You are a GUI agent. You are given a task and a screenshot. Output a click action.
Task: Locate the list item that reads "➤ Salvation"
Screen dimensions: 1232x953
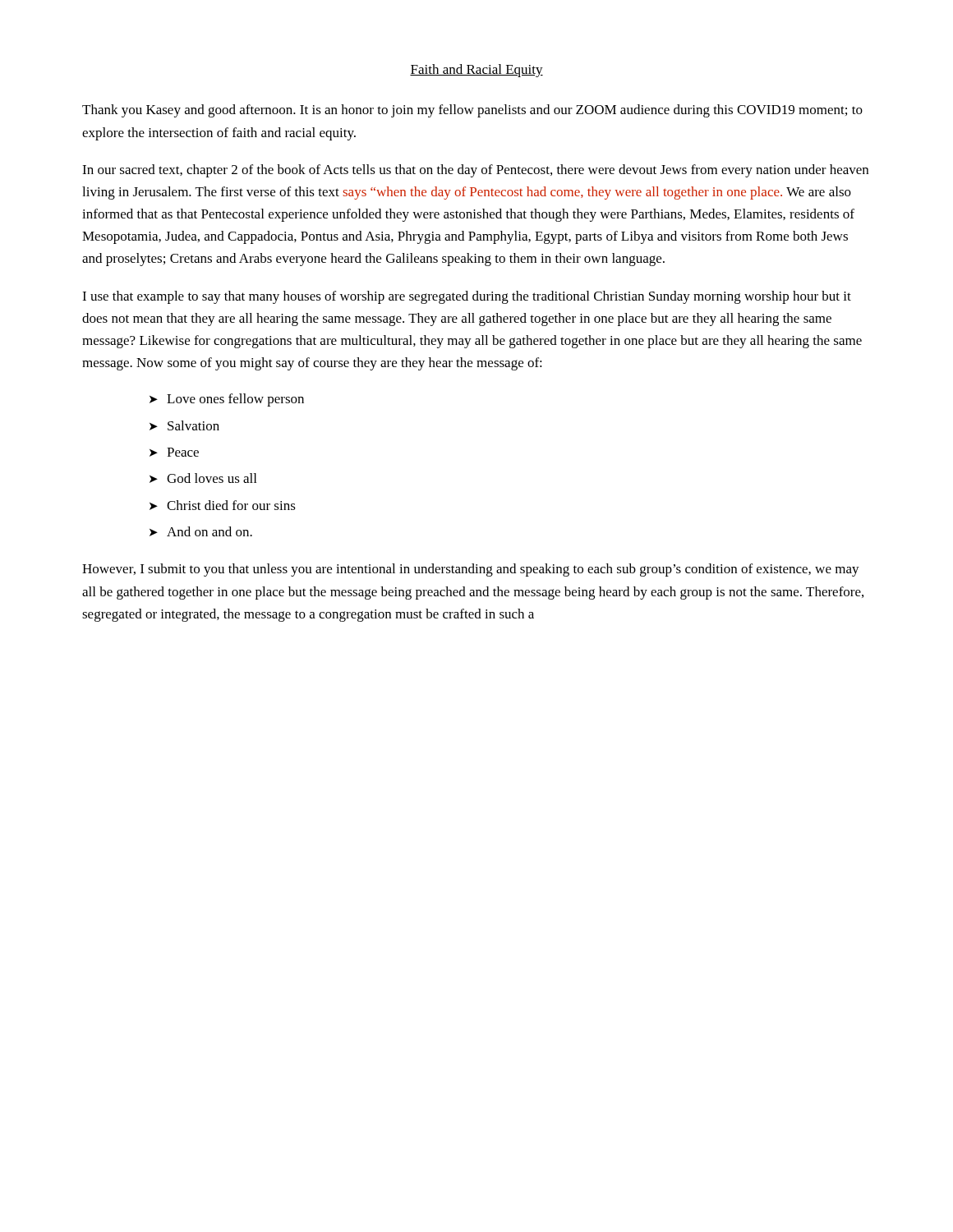pos(184,426)
